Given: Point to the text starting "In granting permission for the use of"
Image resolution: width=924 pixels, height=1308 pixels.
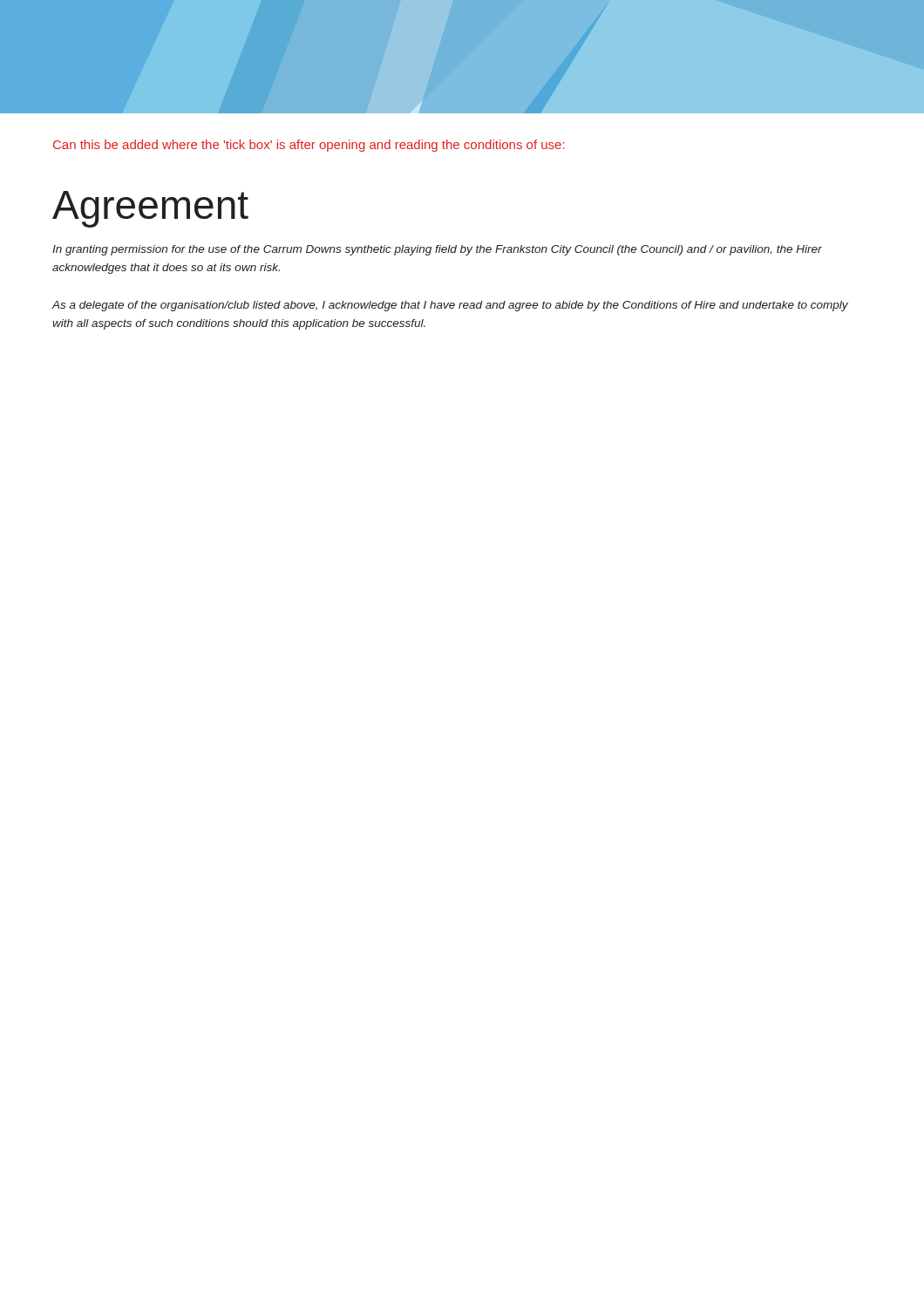Looking at the screenshot, I should pyautogui.click(x=437, y=258).
